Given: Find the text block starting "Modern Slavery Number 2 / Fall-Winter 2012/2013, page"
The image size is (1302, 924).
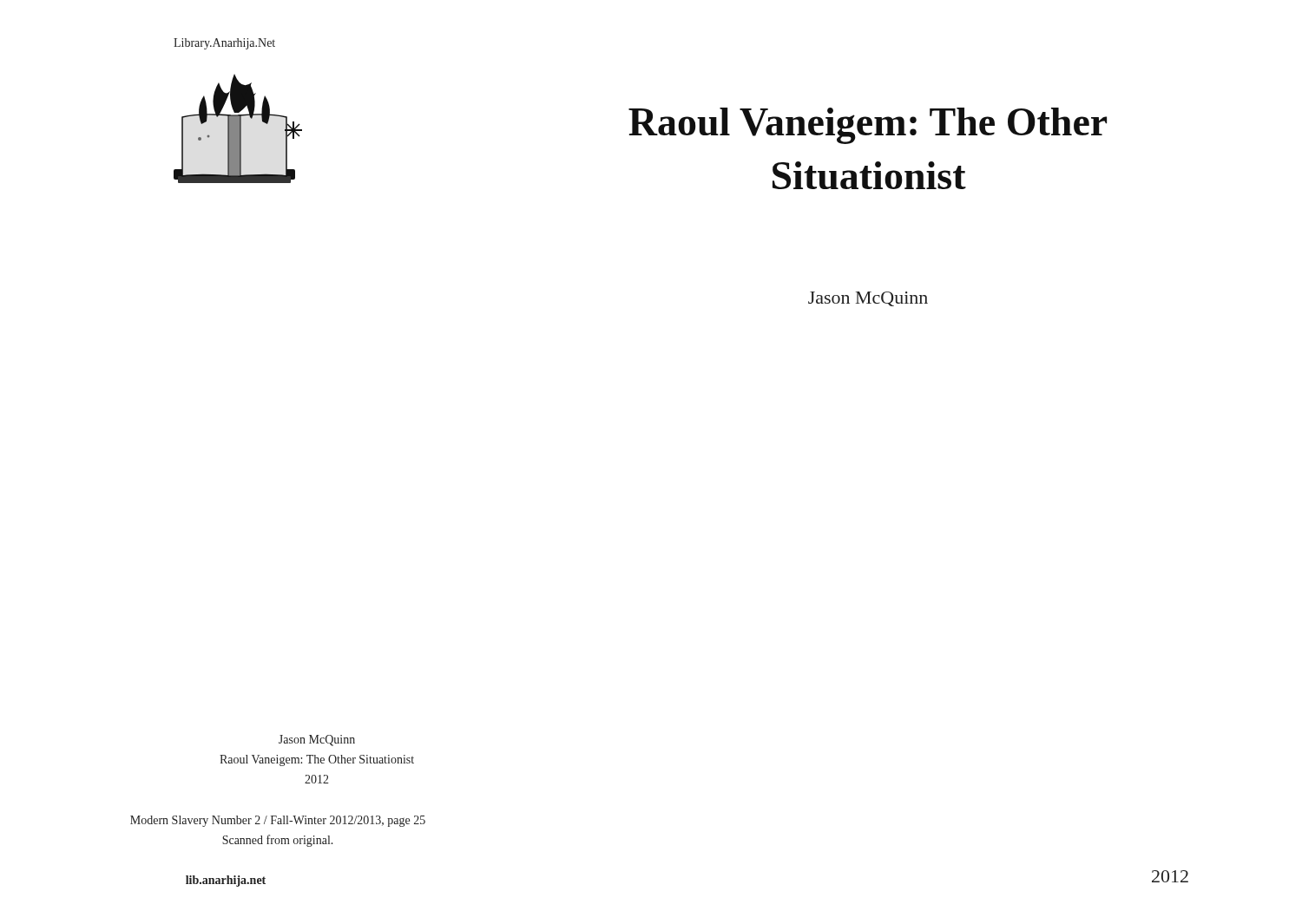Looking at the screenshot, I should point(278,830).
